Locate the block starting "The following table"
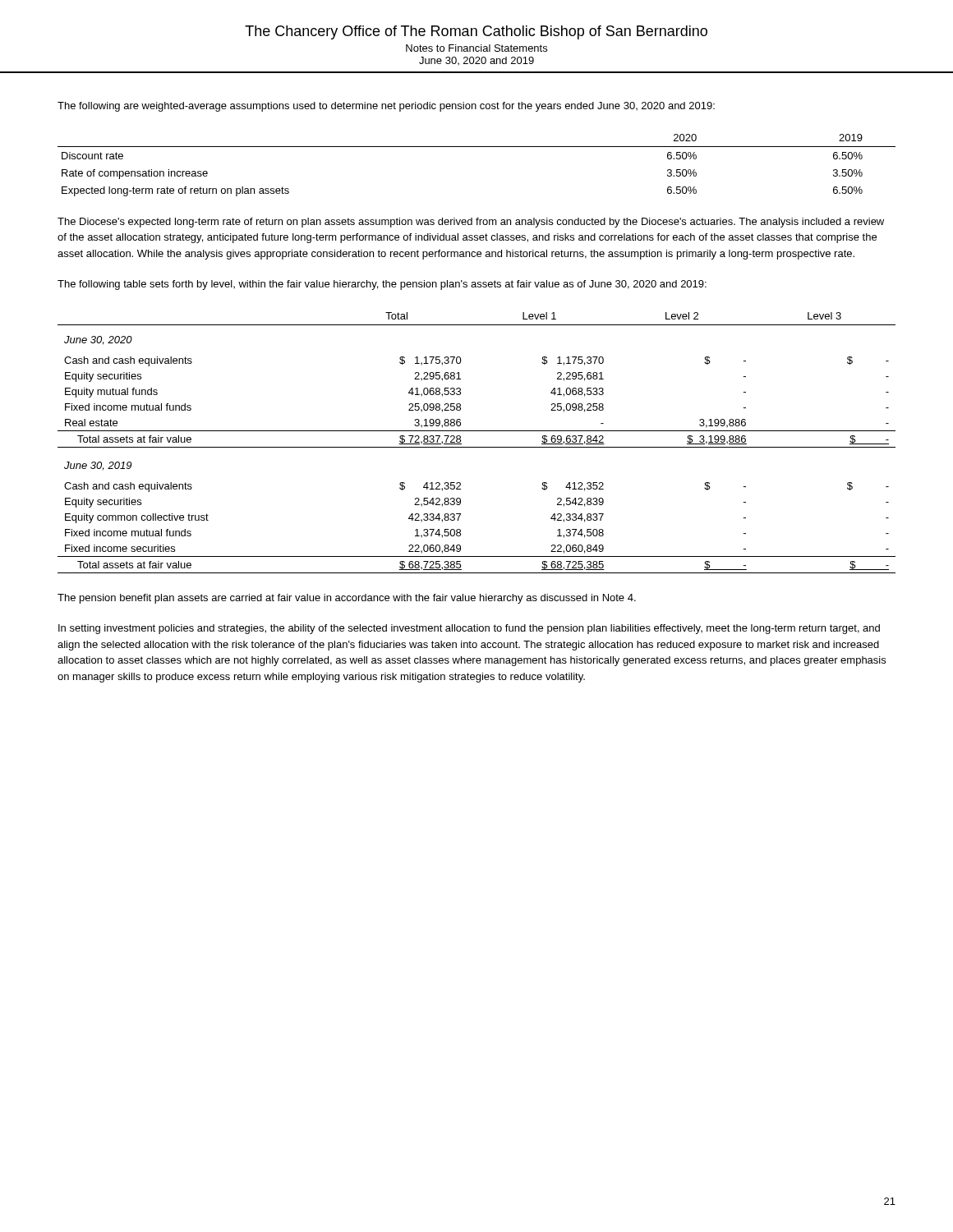 pos(382,284)
